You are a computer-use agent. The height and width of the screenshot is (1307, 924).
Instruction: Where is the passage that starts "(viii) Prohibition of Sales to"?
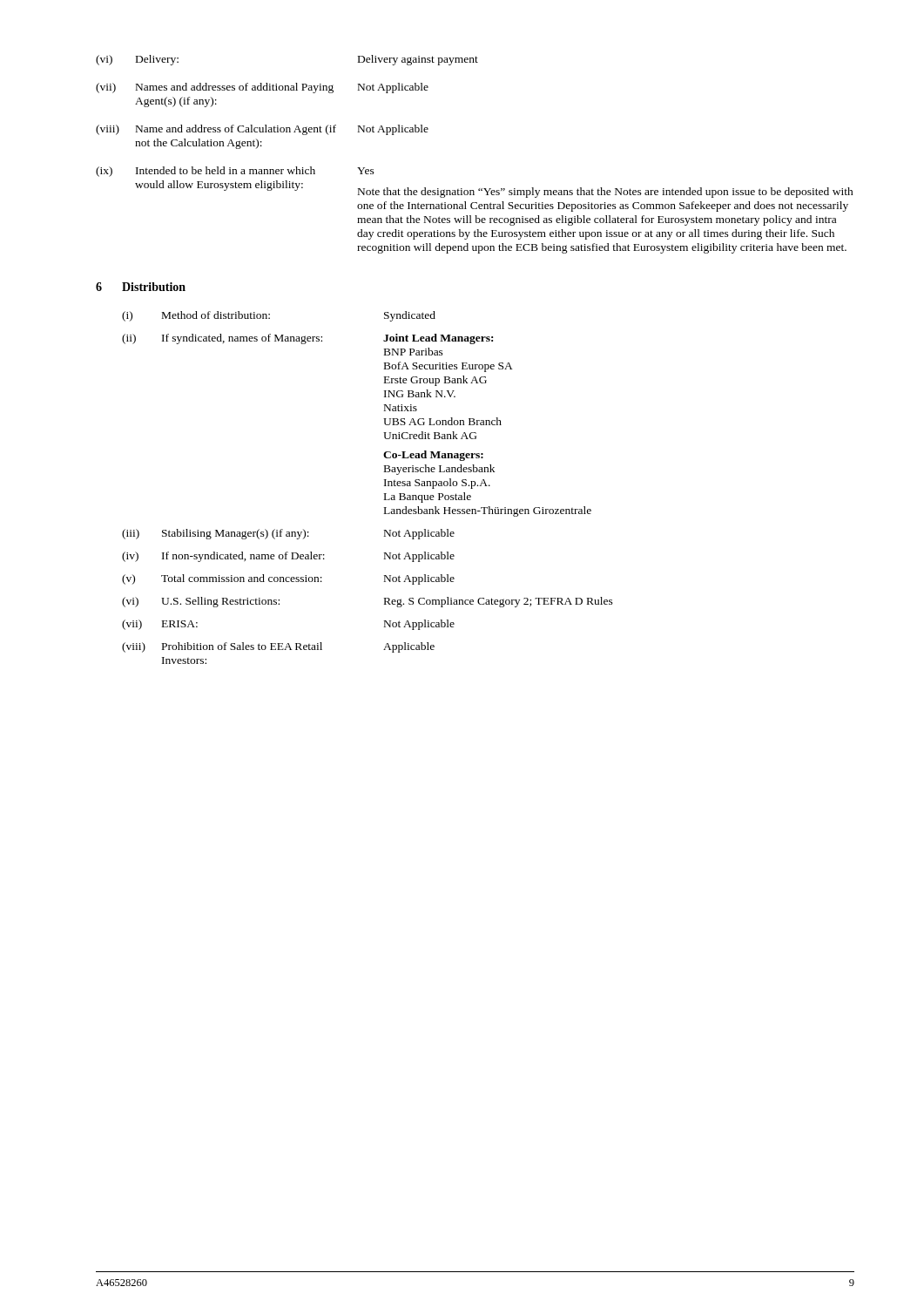pos(278,647)
